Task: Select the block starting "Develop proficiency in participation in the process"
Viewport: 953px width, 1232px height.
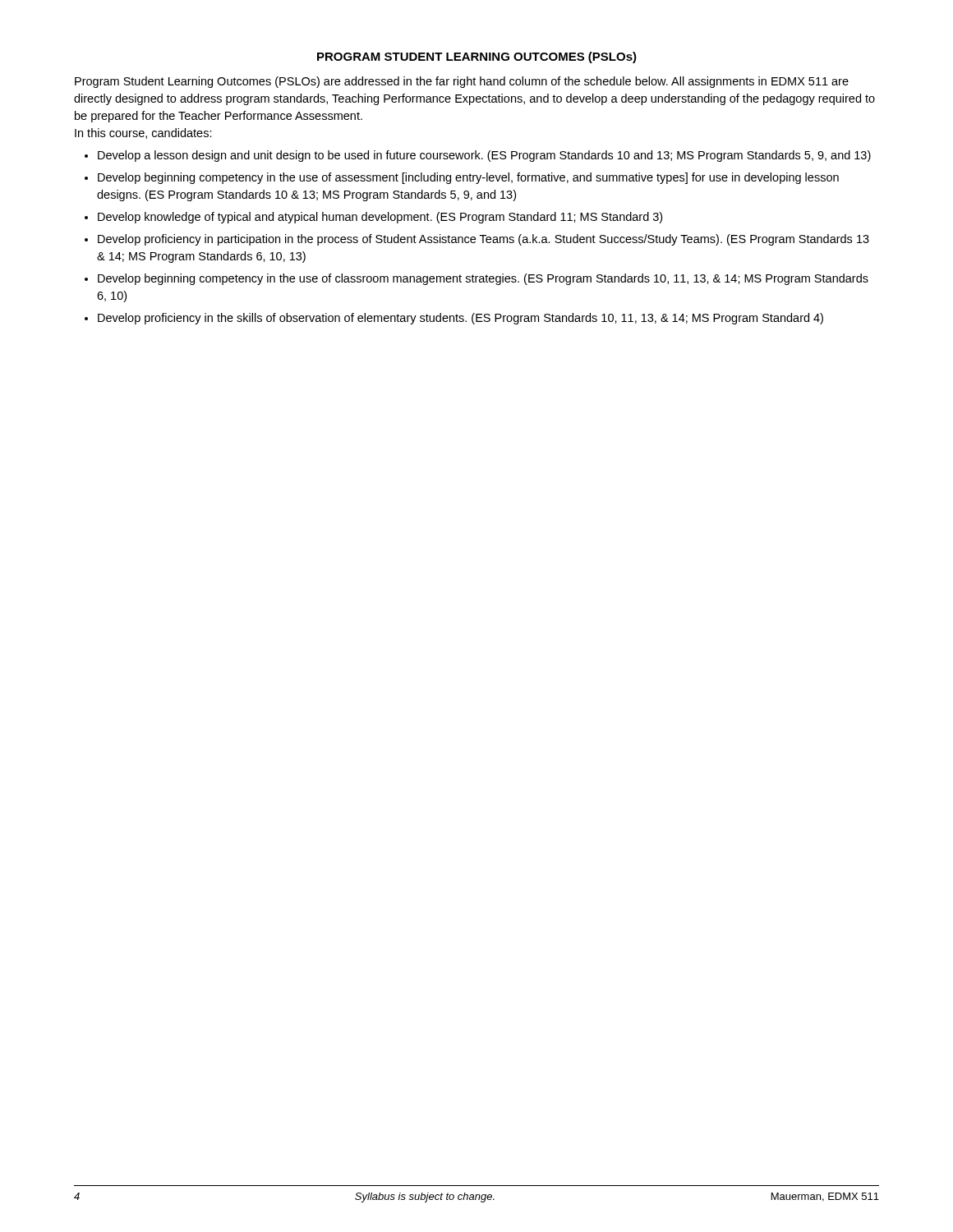Action: [x=483, y=248]
